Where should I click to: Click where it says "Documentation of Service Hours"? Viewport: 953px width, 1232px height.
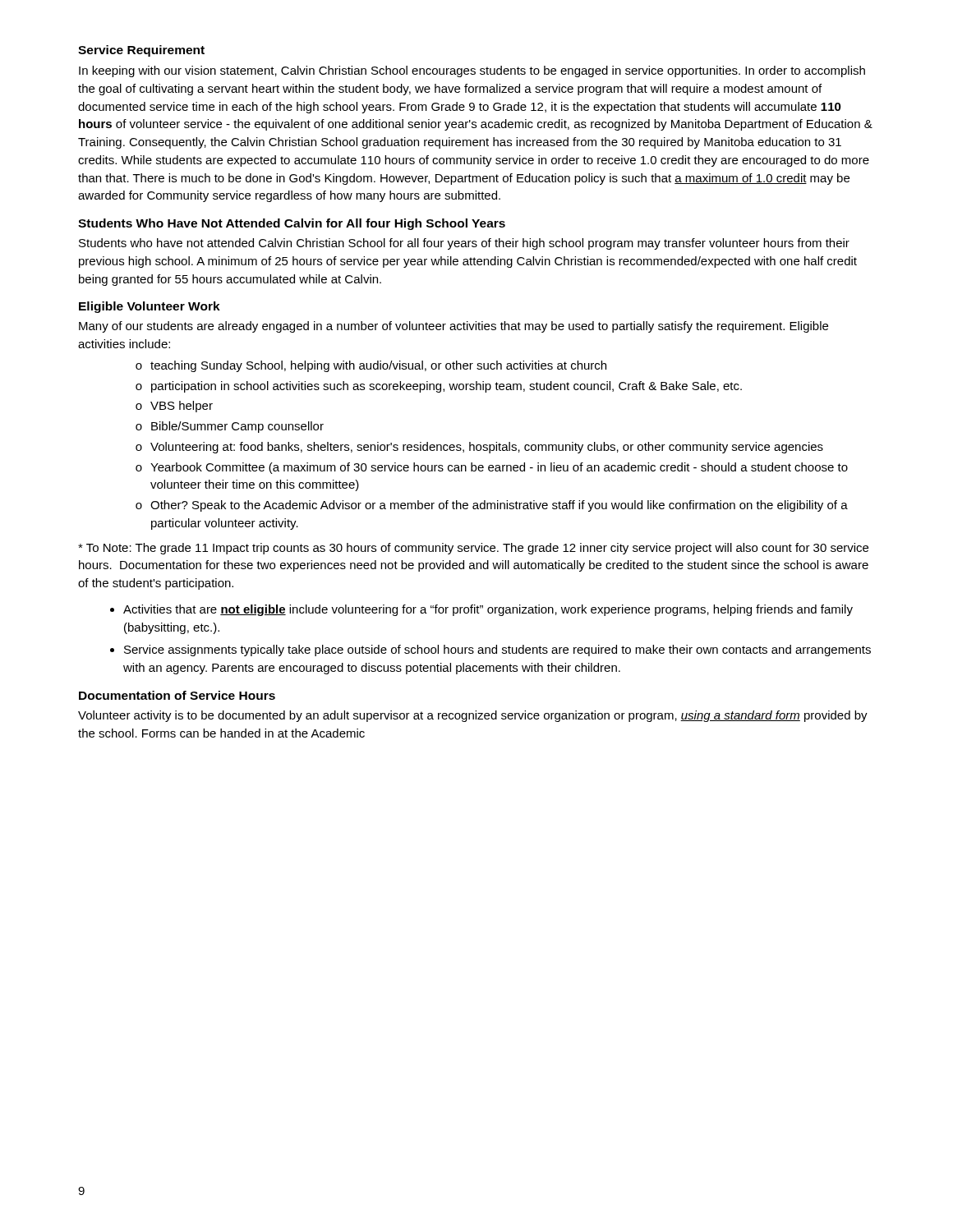click(x=177, y=695)
